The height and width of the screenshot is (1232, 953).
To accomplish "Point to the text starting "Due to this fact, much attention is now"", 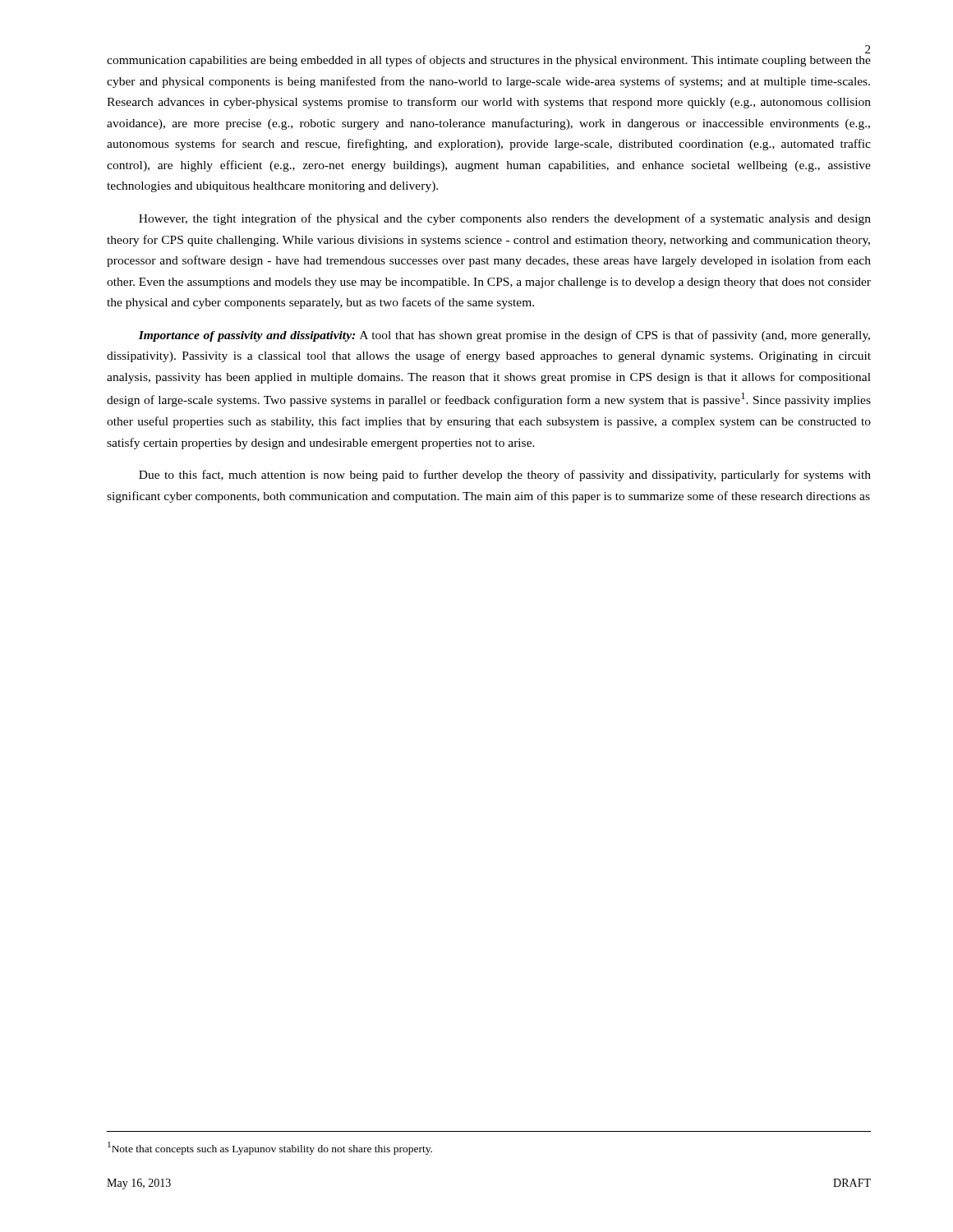I will 489,485.
